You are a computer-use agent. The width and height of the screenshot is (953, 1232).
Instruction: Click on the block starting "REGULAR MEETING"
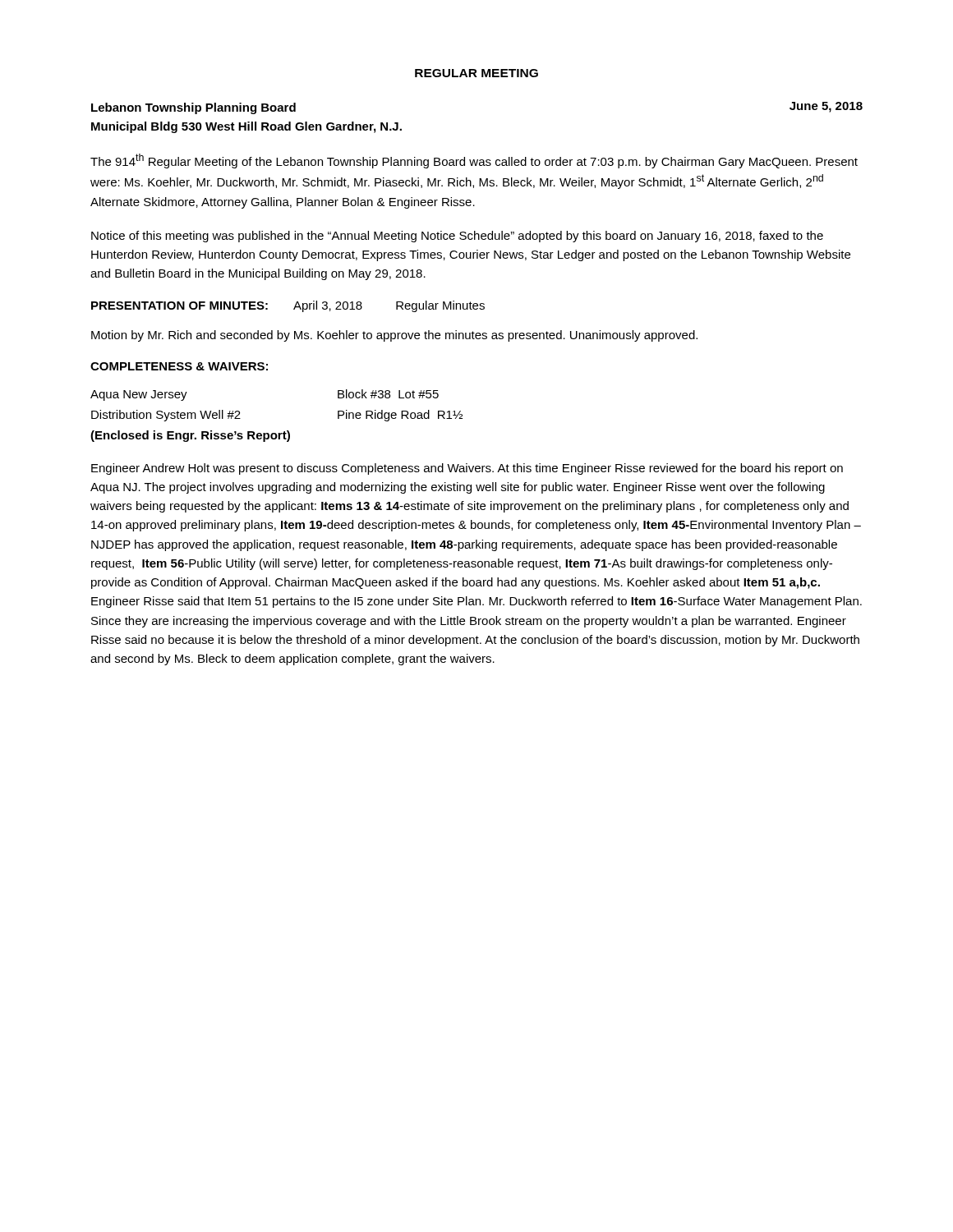476,73
